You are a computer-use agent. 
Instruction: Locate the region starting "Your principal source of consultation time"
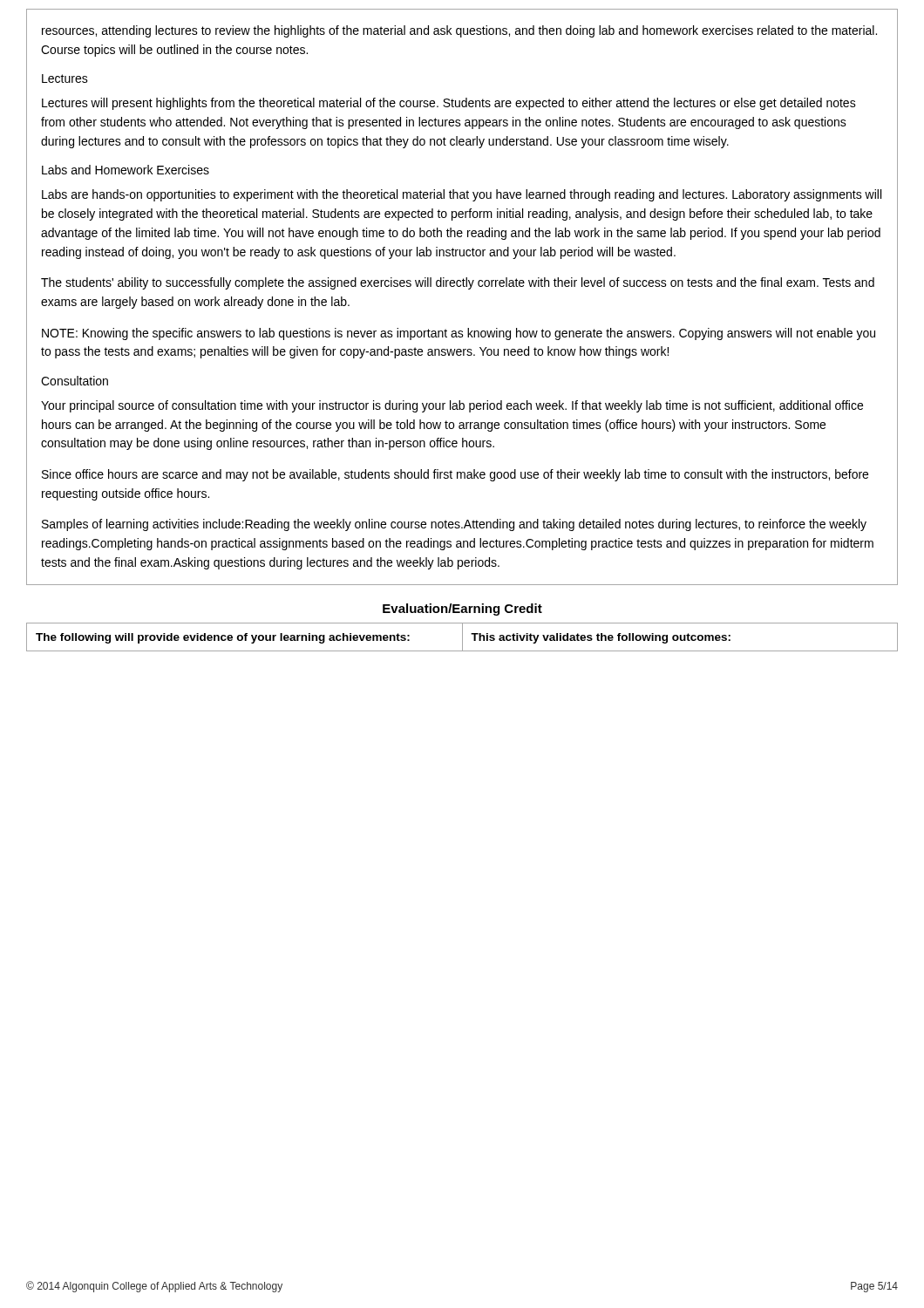pos(452,424)
